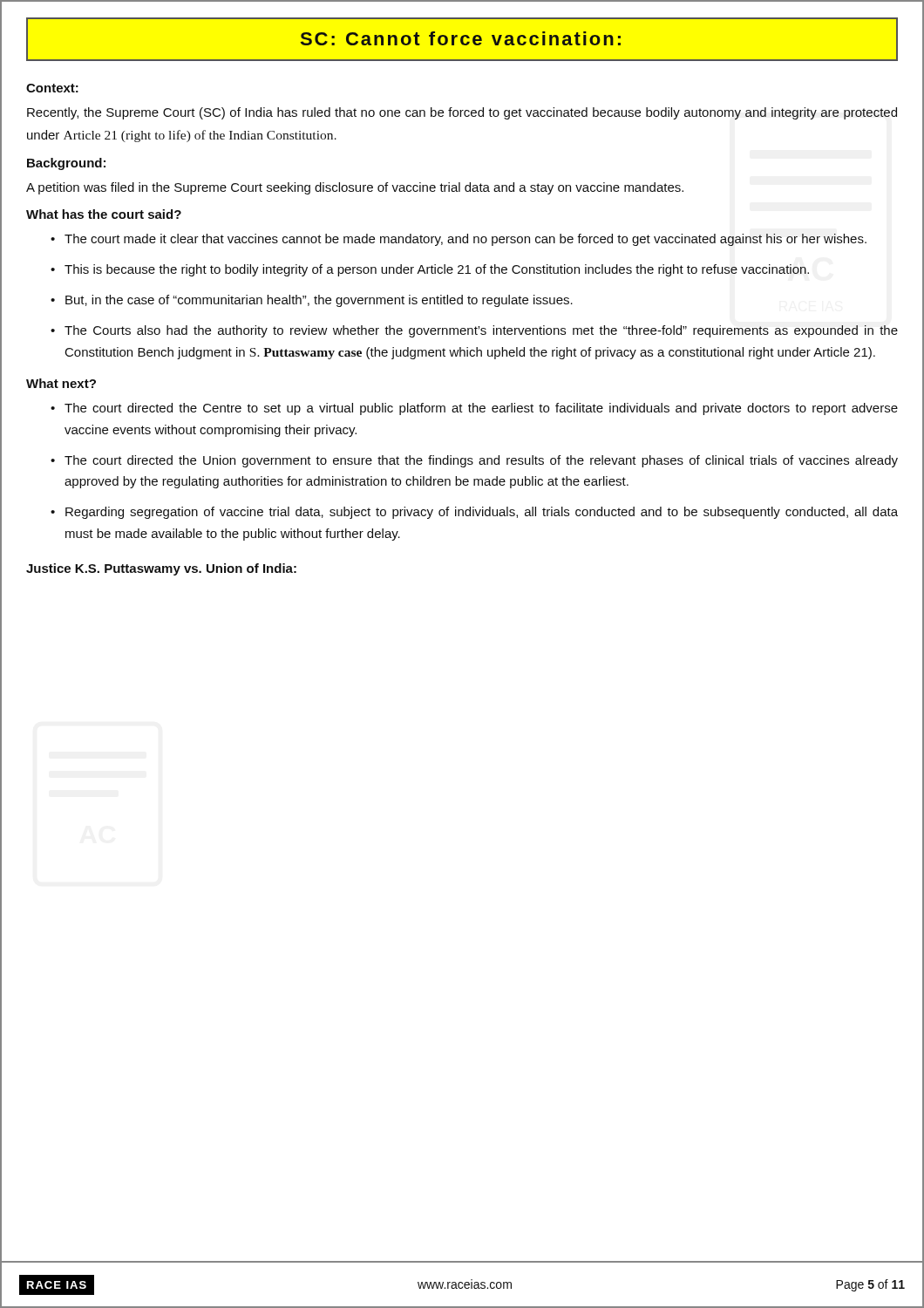Select the element starting "Recently, the Supreme Court (SC) of India"
The width and height of the screenshot is (924, 1308).
coord(462,123)
